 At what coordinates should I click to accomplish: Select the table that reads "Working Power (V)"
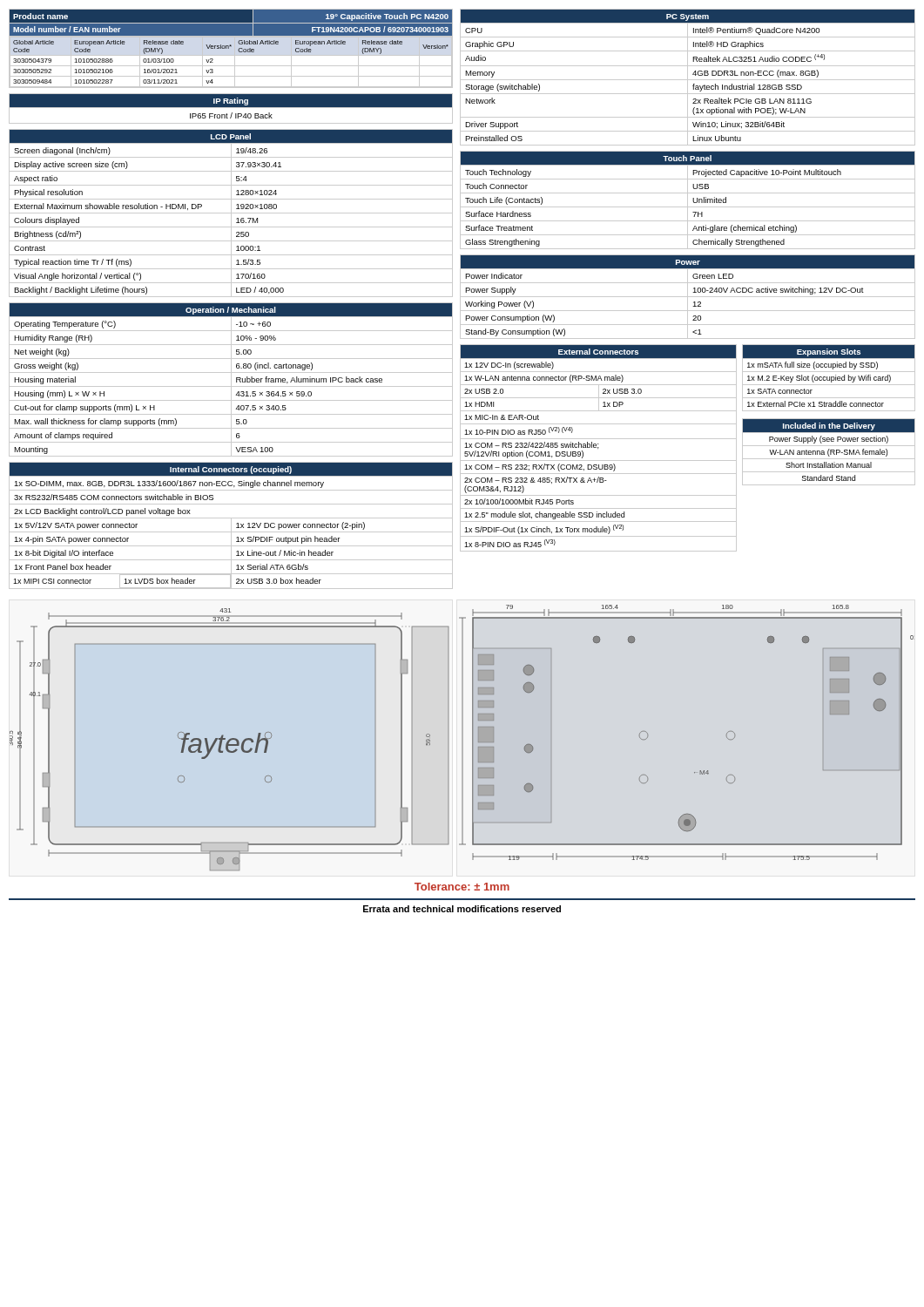click(688, 297)
